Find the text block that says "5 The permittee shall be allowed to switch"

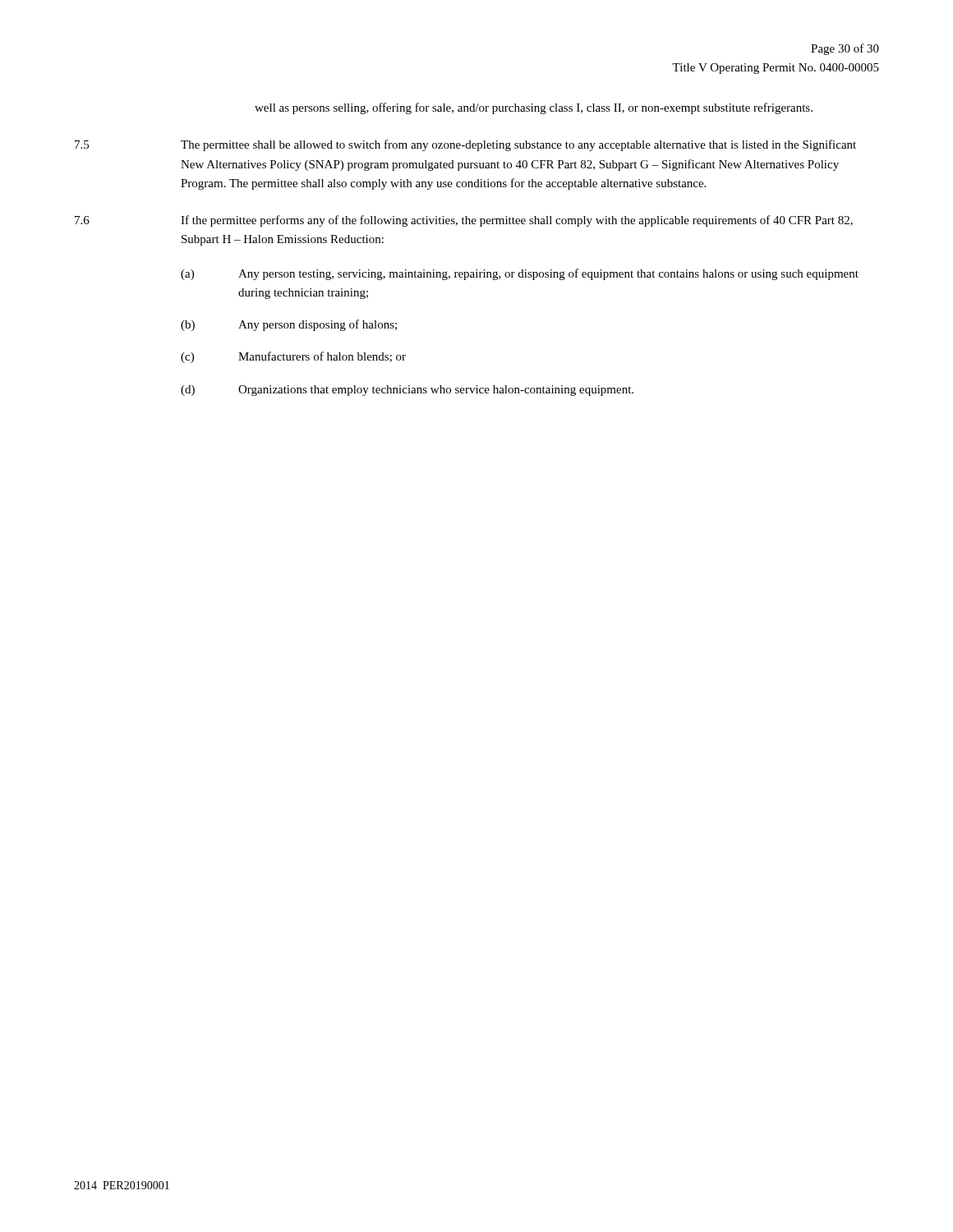476,164
